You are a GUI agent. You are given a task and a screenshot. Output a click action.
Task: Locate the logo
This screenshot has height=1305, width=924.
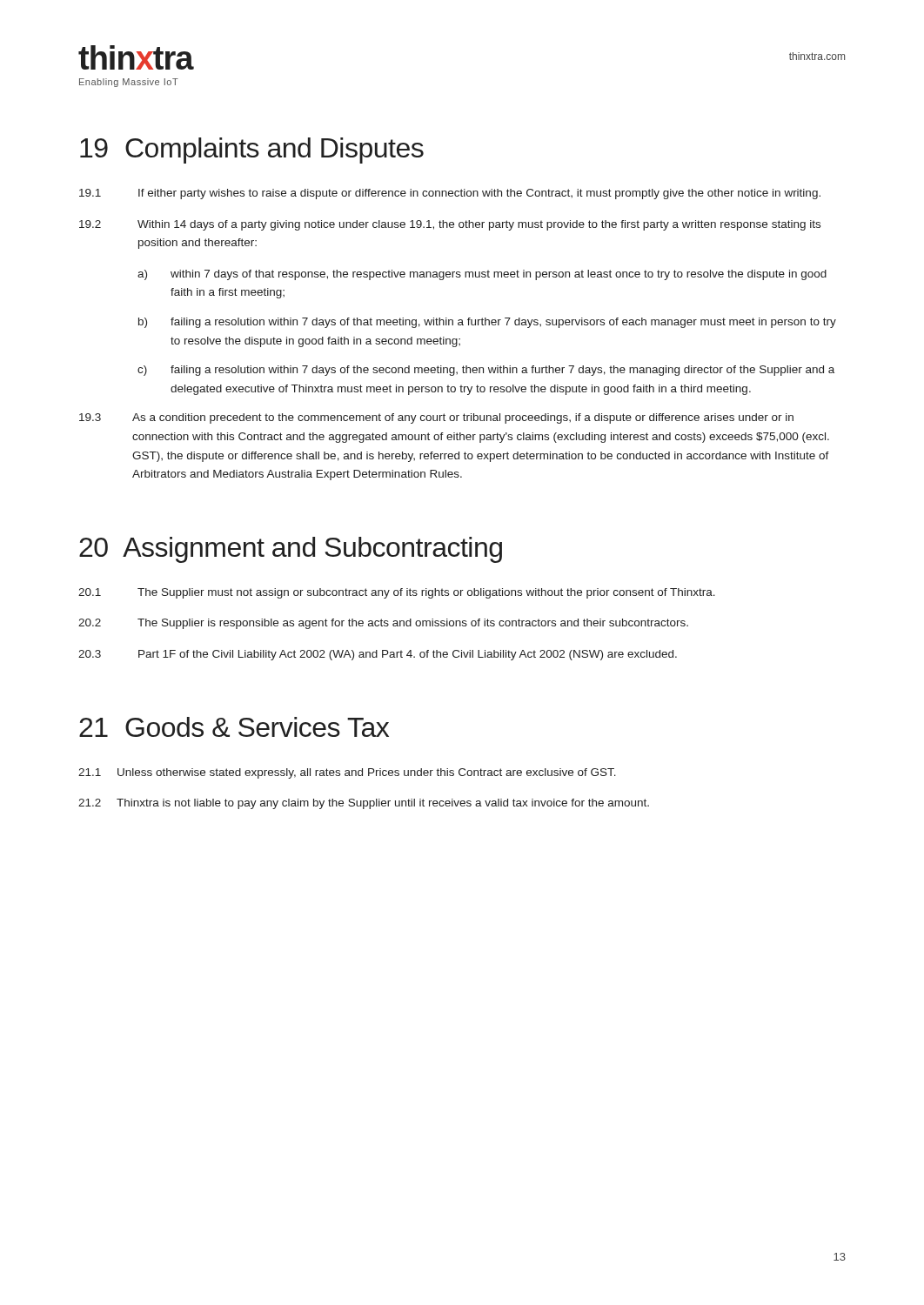coord(135,64)
